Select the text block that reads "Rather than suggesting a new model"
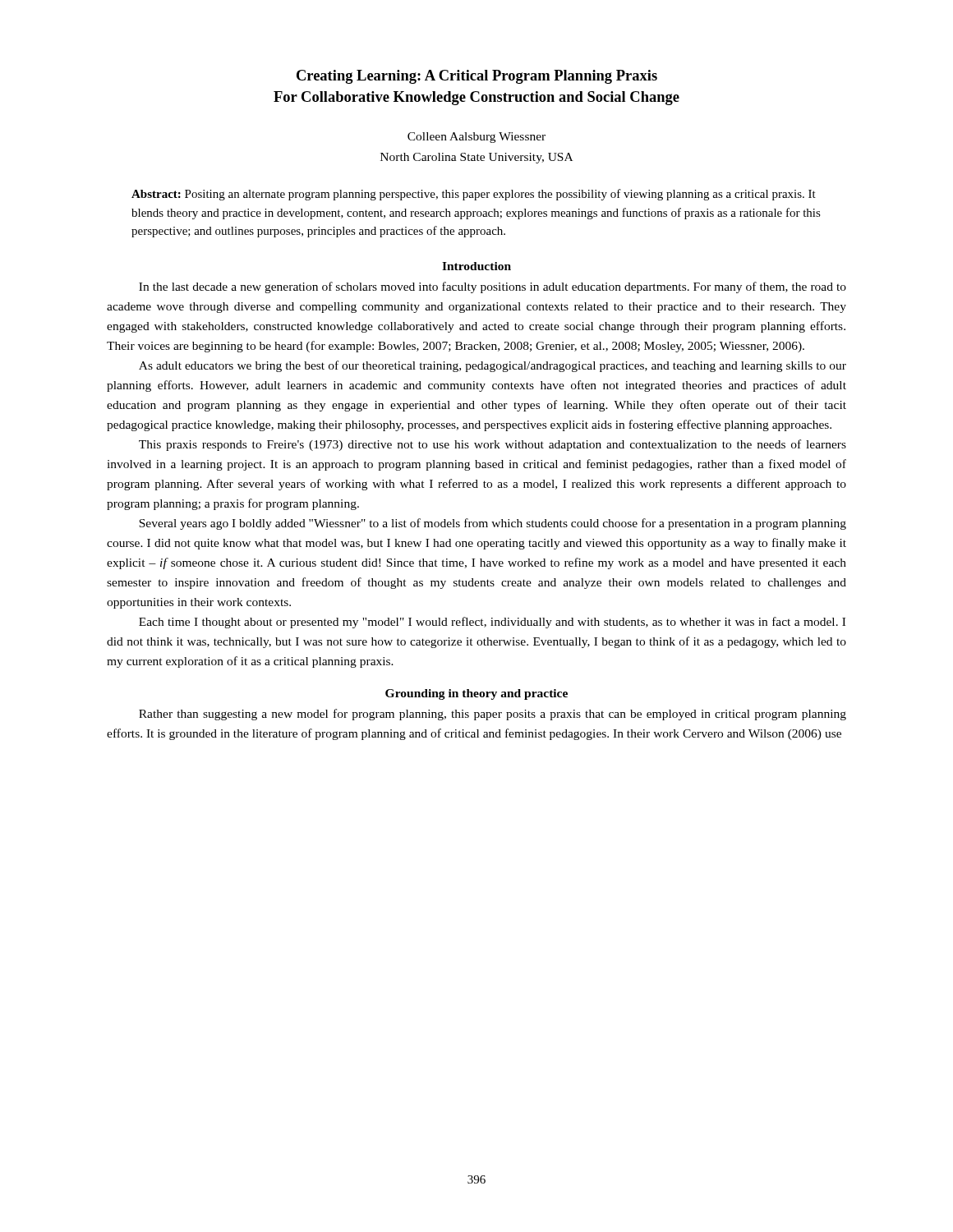This screenshot has height=1232, width=953. (x=476, y=724)
